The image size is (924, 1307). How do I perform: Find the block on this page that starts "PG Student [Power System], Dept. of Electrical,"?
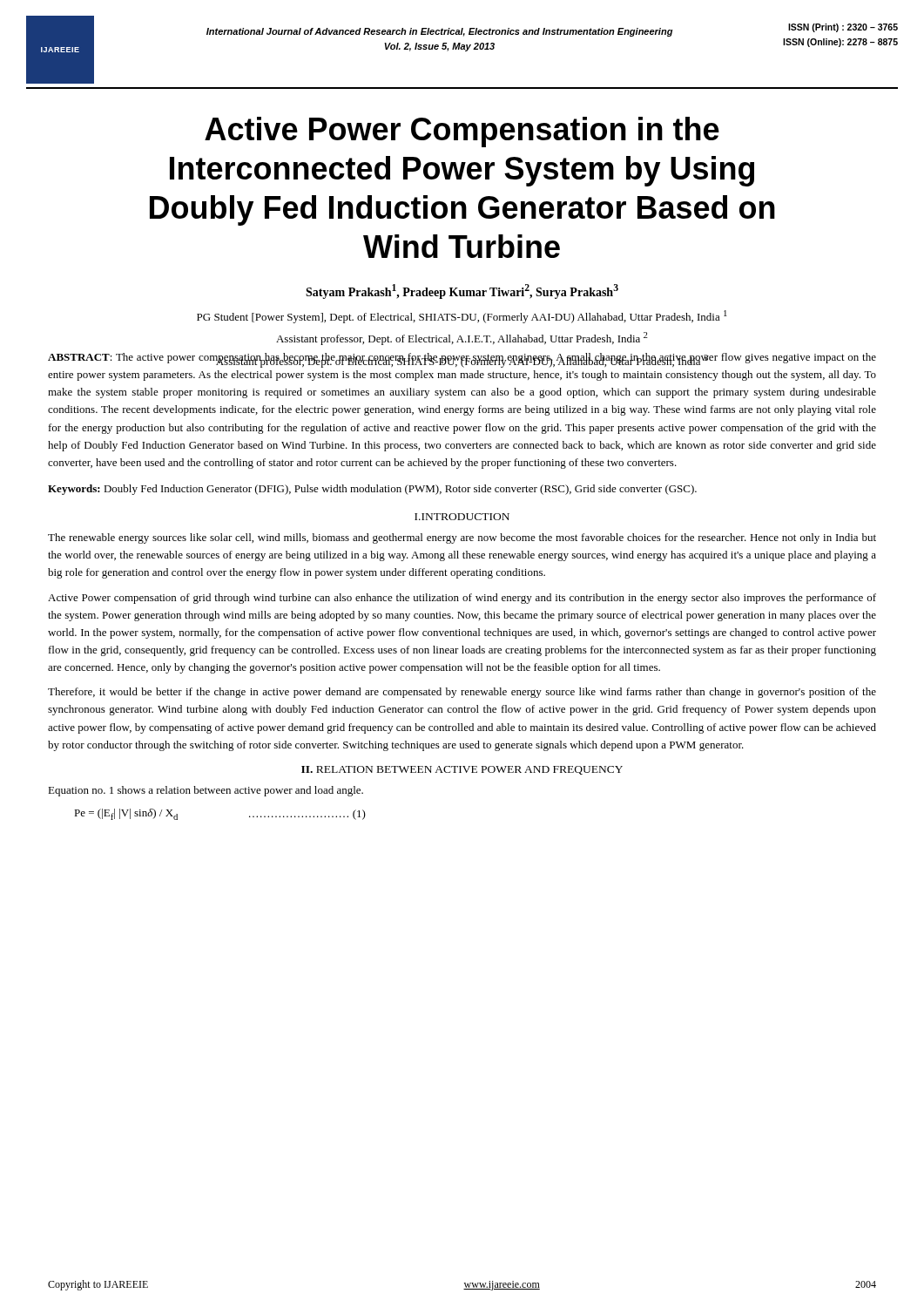[x=462, y=315]
